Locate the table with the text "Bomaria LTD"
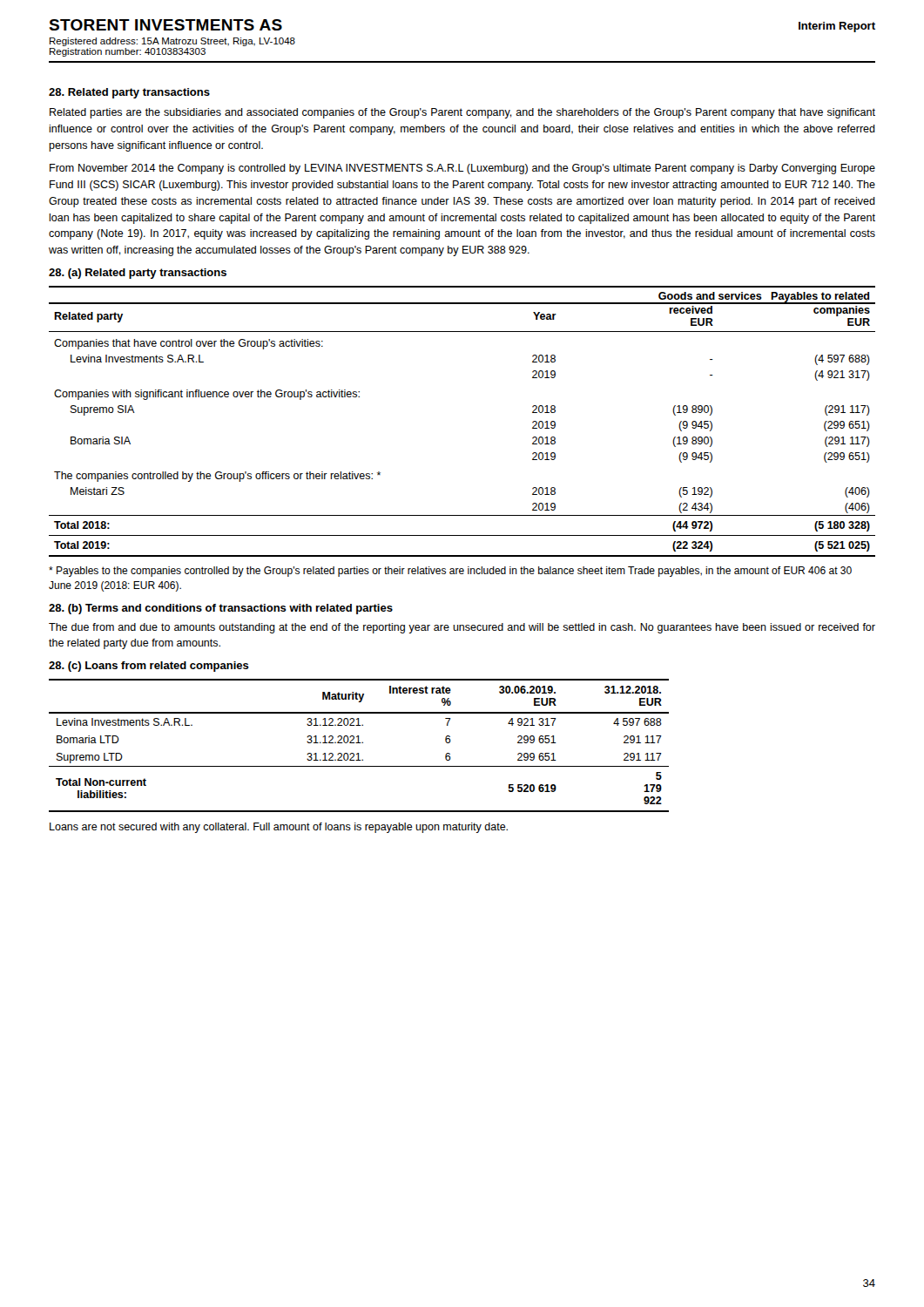This screenshot has height=1307, width=924. (x=462, y=746)
